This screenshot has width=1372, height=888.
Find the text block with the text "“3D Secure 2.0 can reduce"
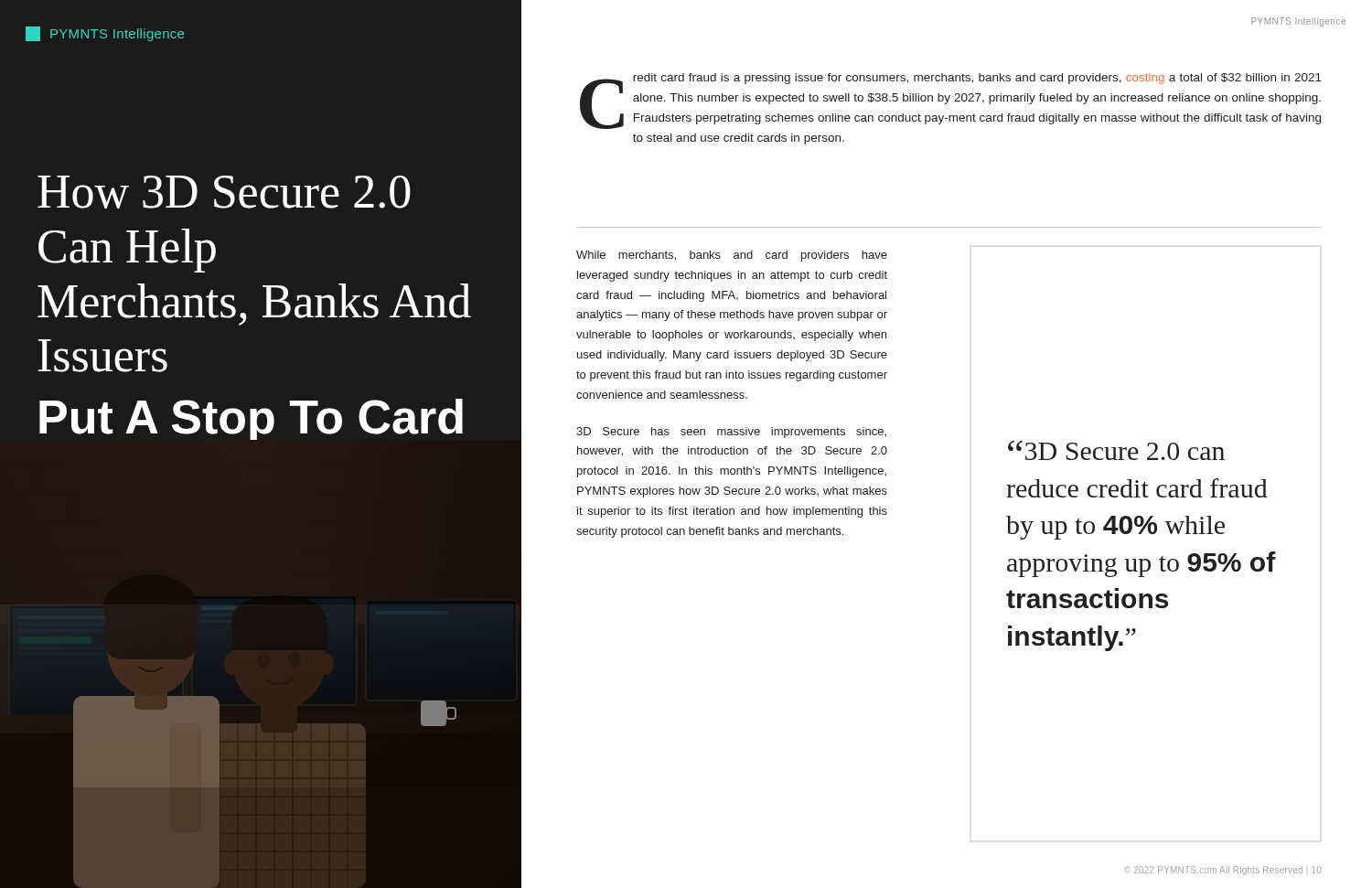coord(1141,542)
